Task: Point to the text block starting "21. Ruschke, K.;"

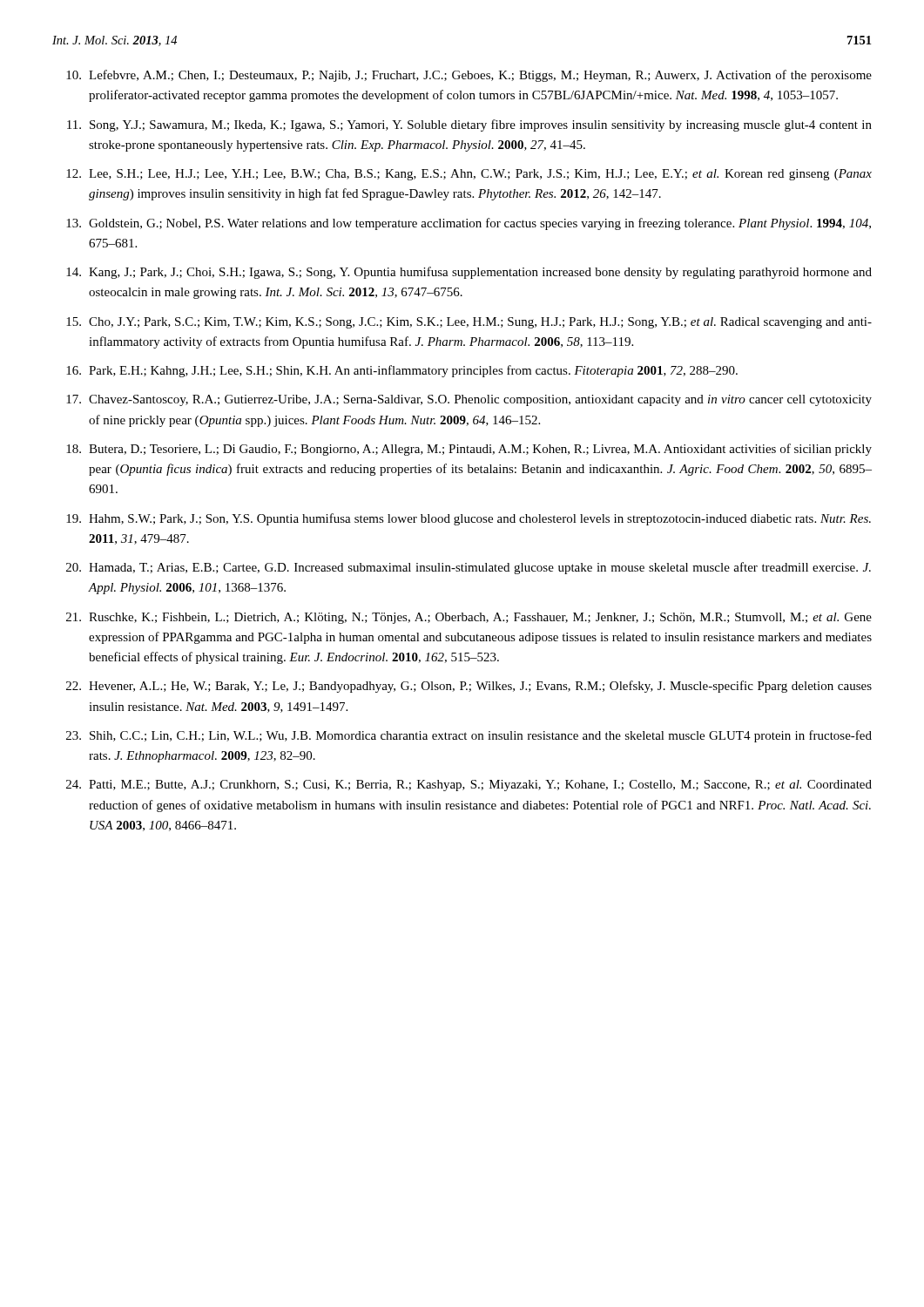Action: pyautogui.click(x=462, y=637)
